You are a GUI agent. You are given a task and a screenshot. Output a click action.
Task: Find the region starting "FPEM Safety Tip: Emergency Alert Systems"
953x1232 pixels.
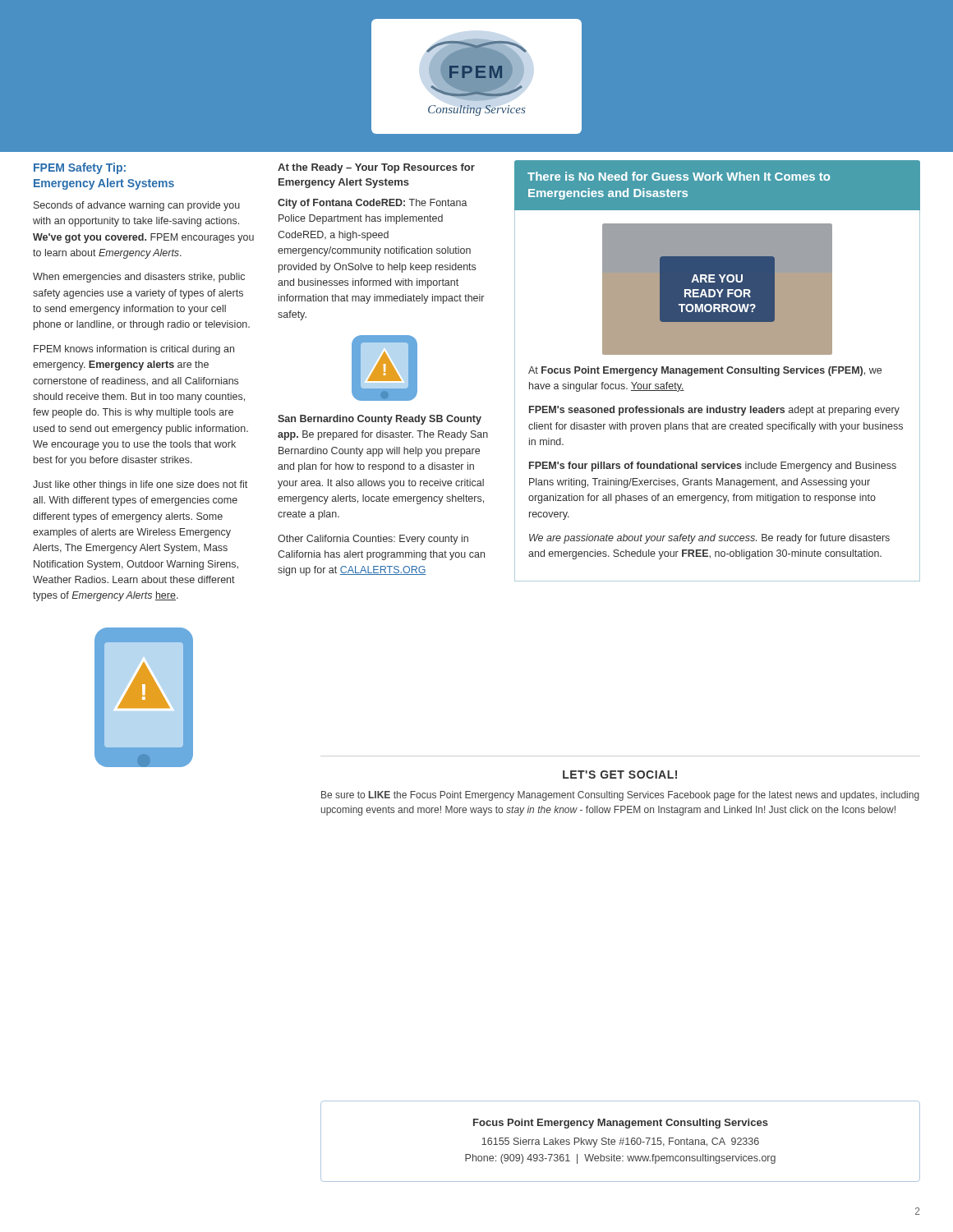(x=104, y=175)
